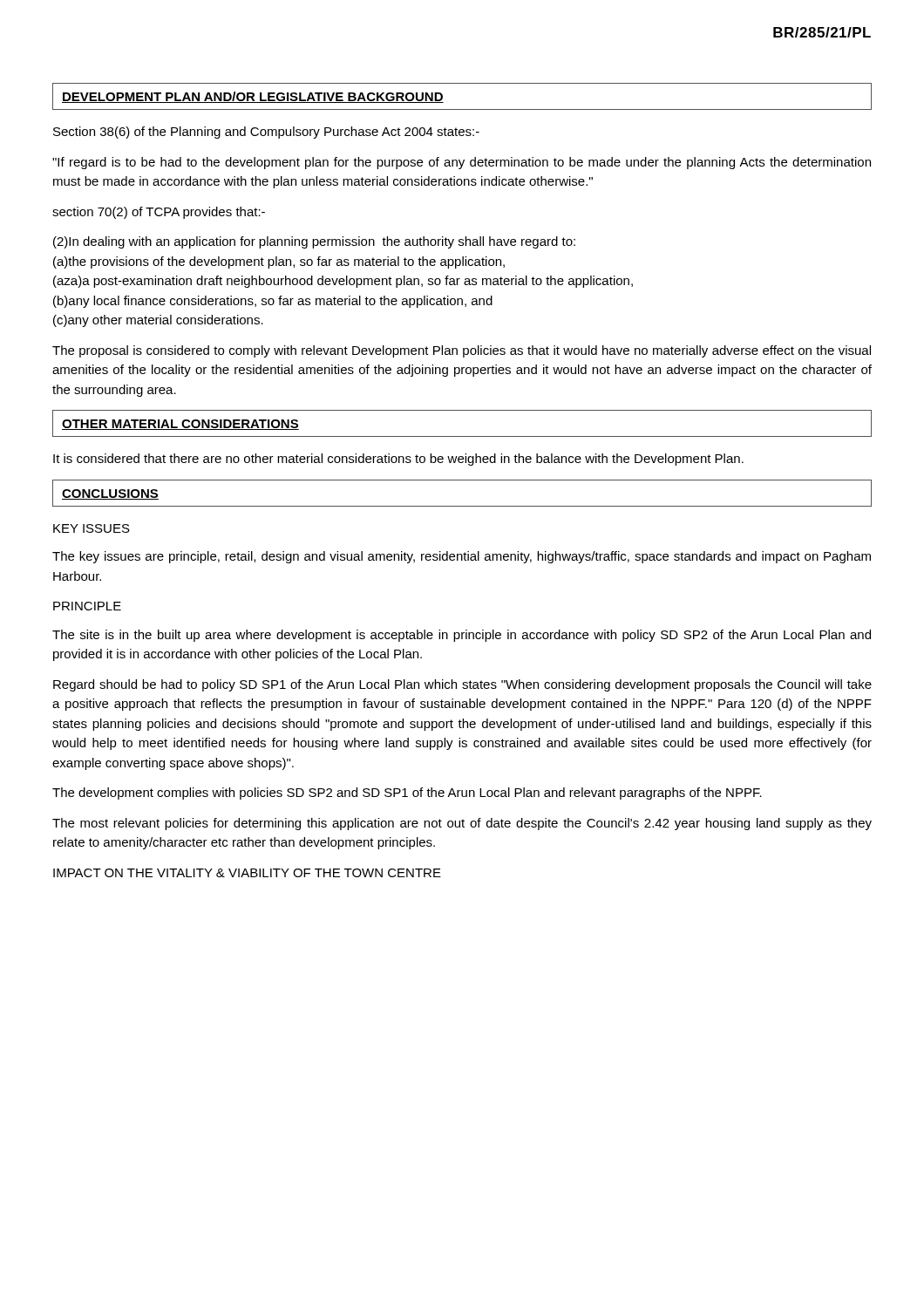The width and height of the screenshot is (924, 1308).
Task: Locate the block of text that opens with "section 70(2) of TCPA"
Action: coord(159,213)
